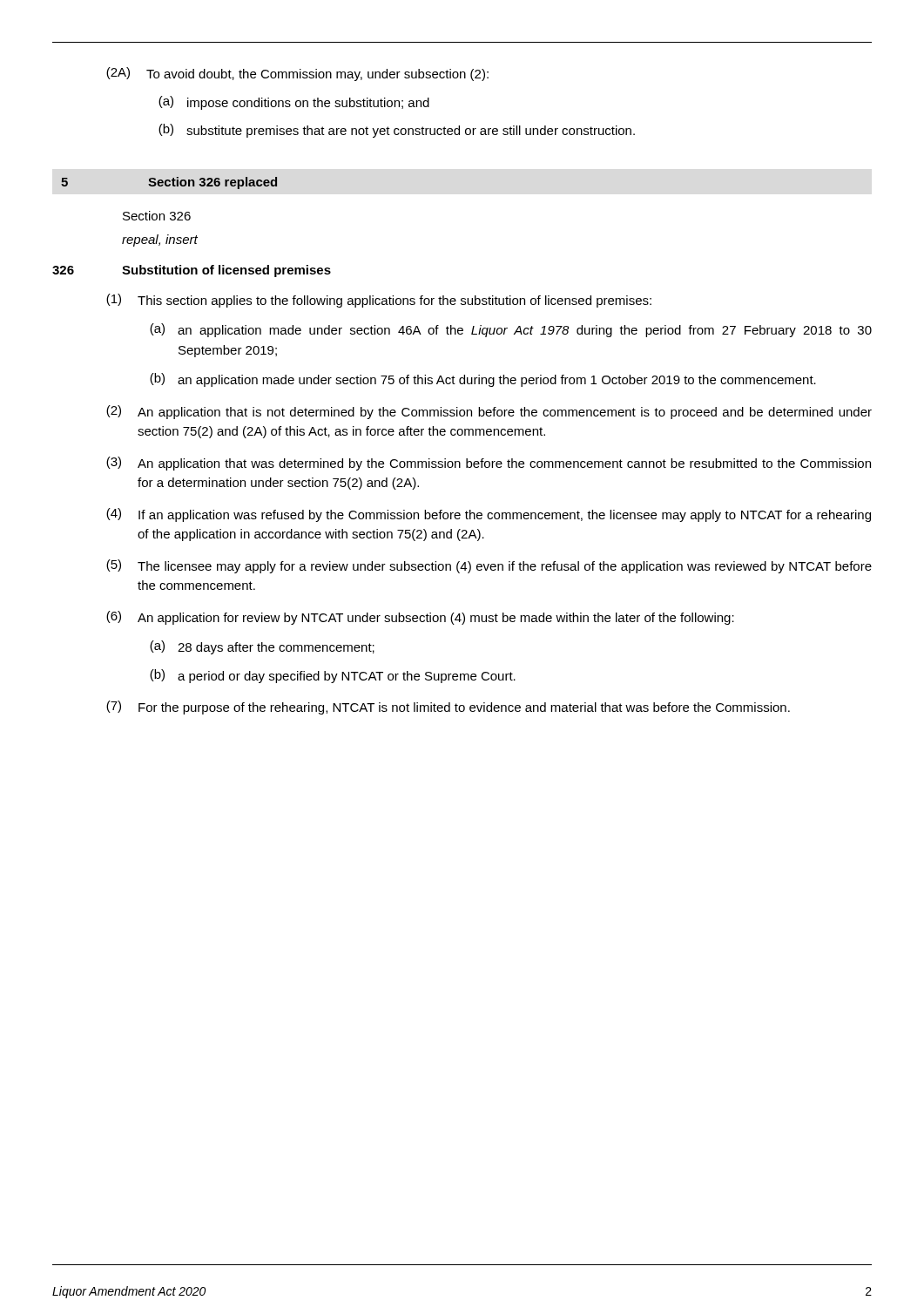Find the block starting "(6) An application for review by"

[x=462, y=618]
